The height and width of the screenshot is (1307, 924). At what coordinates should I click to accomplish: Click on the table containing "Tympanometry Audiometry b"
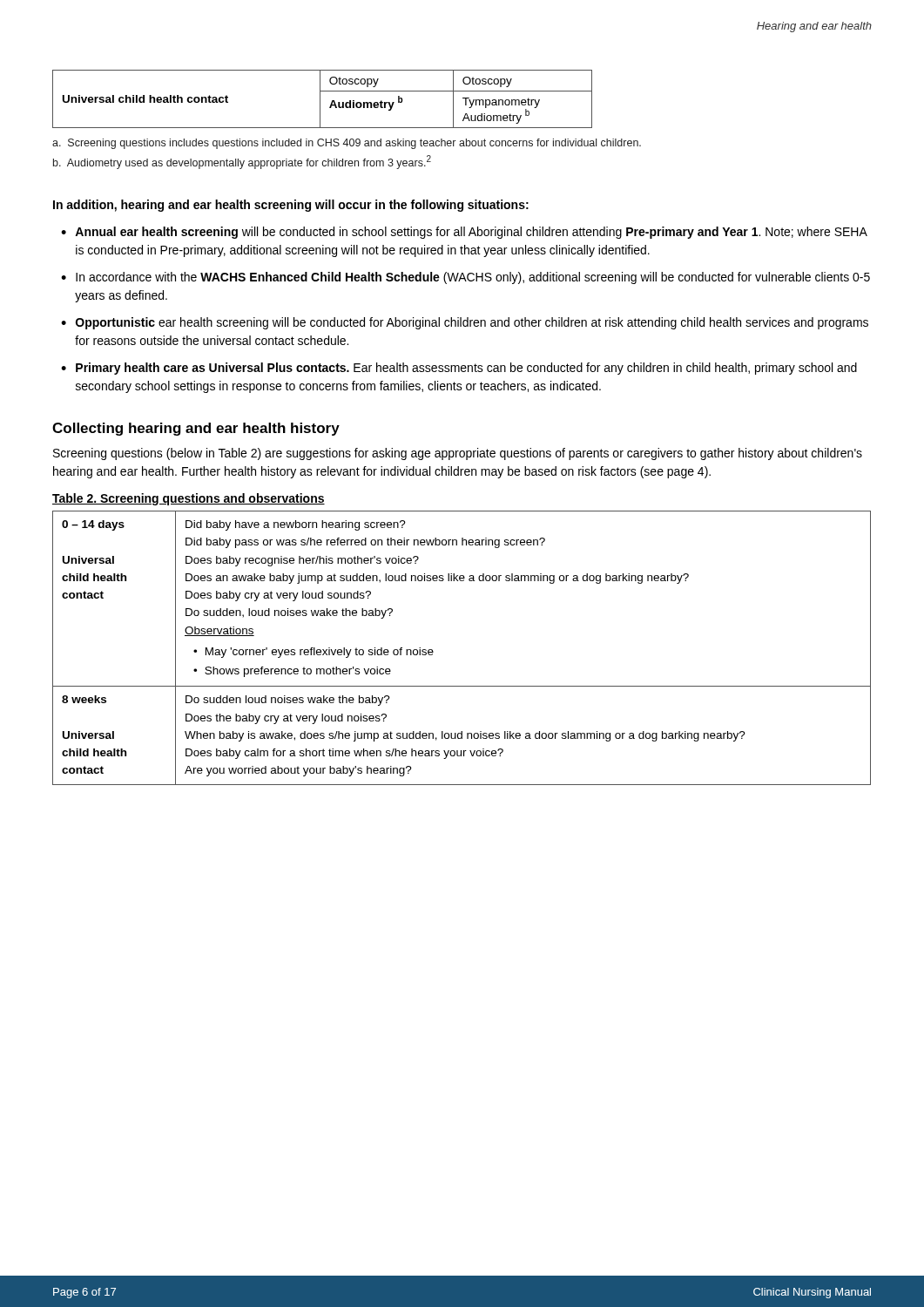click(x=462, y=99)
